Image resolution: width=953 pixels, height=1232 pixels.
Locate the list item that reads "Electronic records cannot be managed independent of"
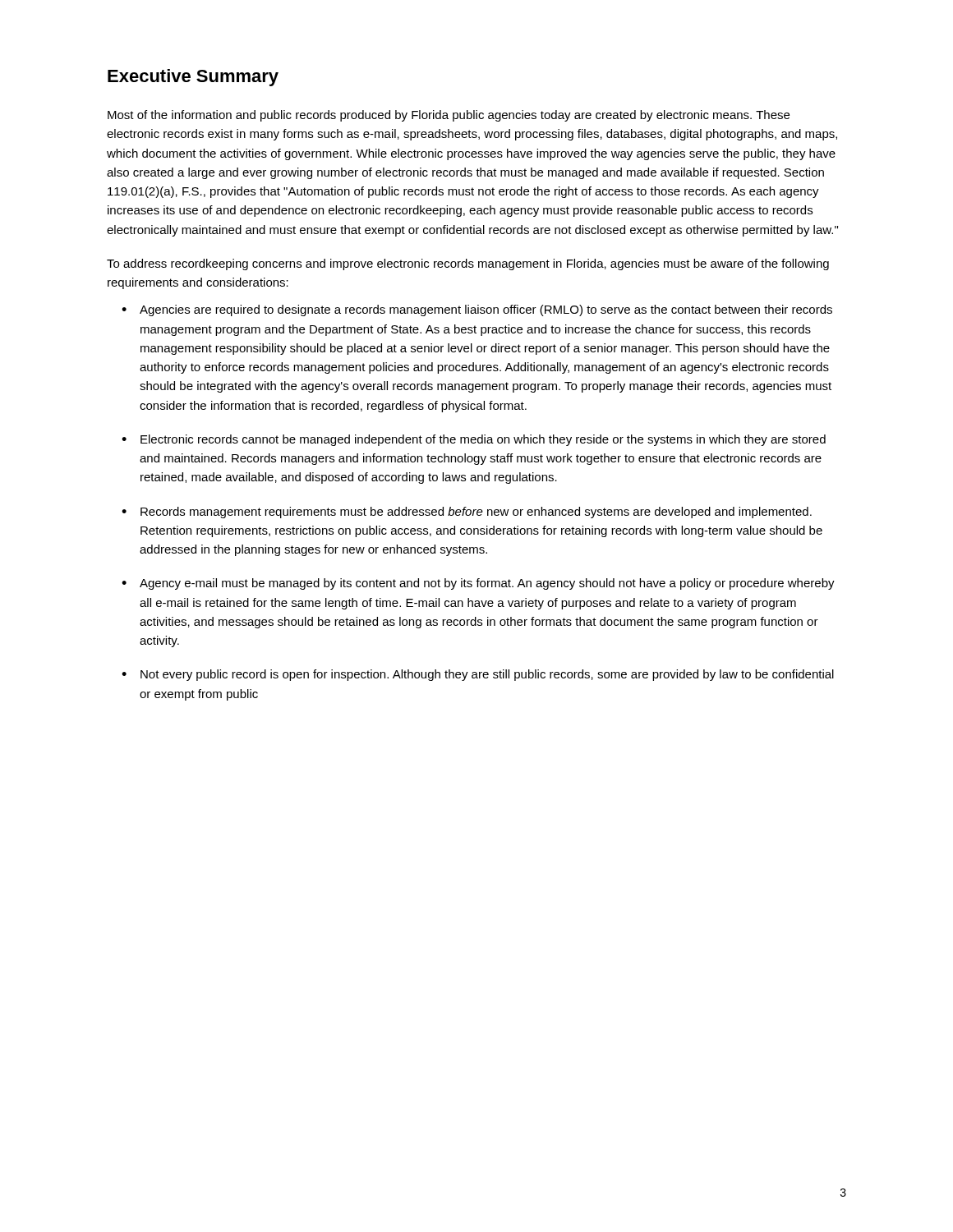tap(484, 458)
